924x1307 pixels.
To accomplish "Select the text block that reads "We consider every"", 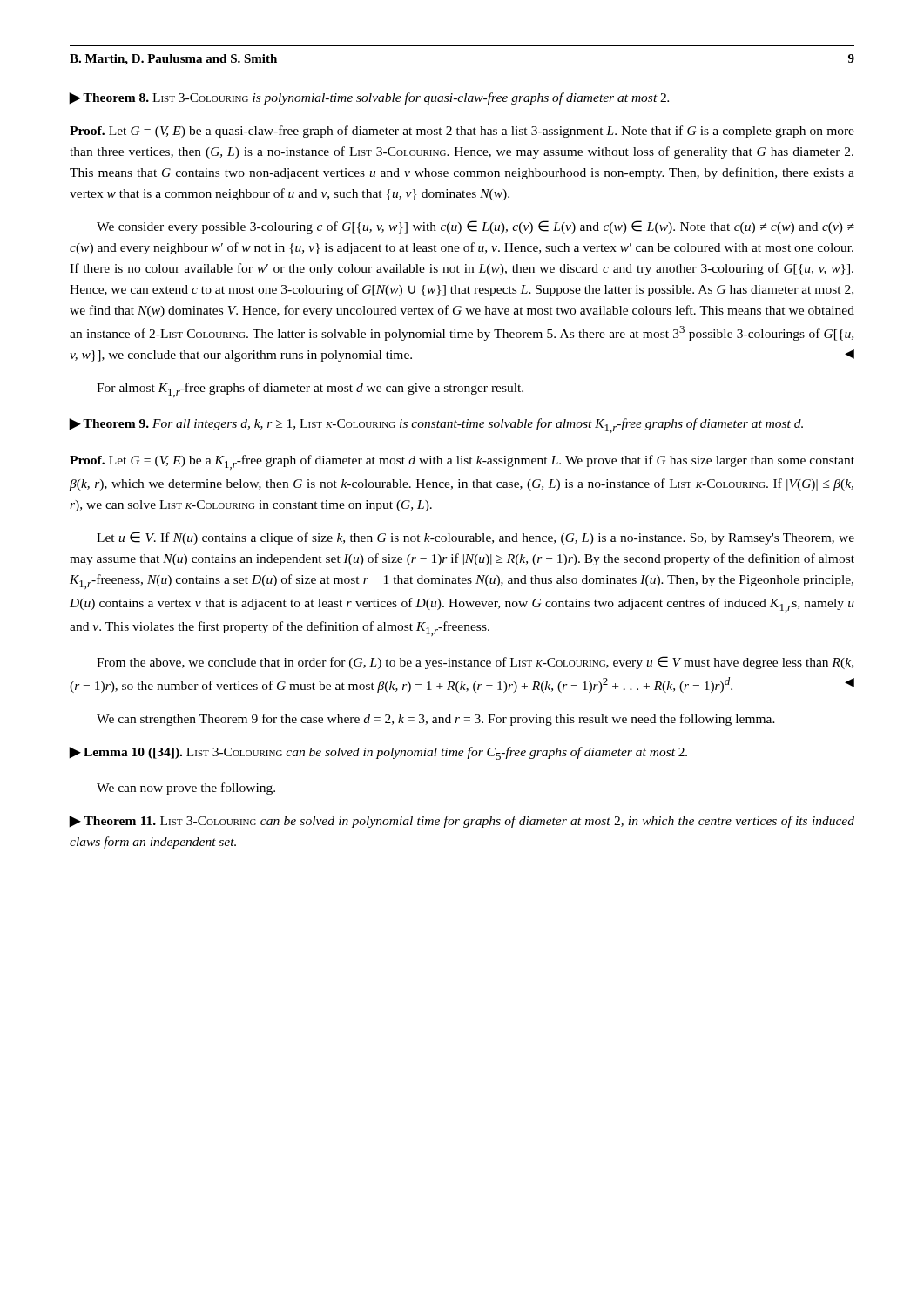I will tap(462, 291).
